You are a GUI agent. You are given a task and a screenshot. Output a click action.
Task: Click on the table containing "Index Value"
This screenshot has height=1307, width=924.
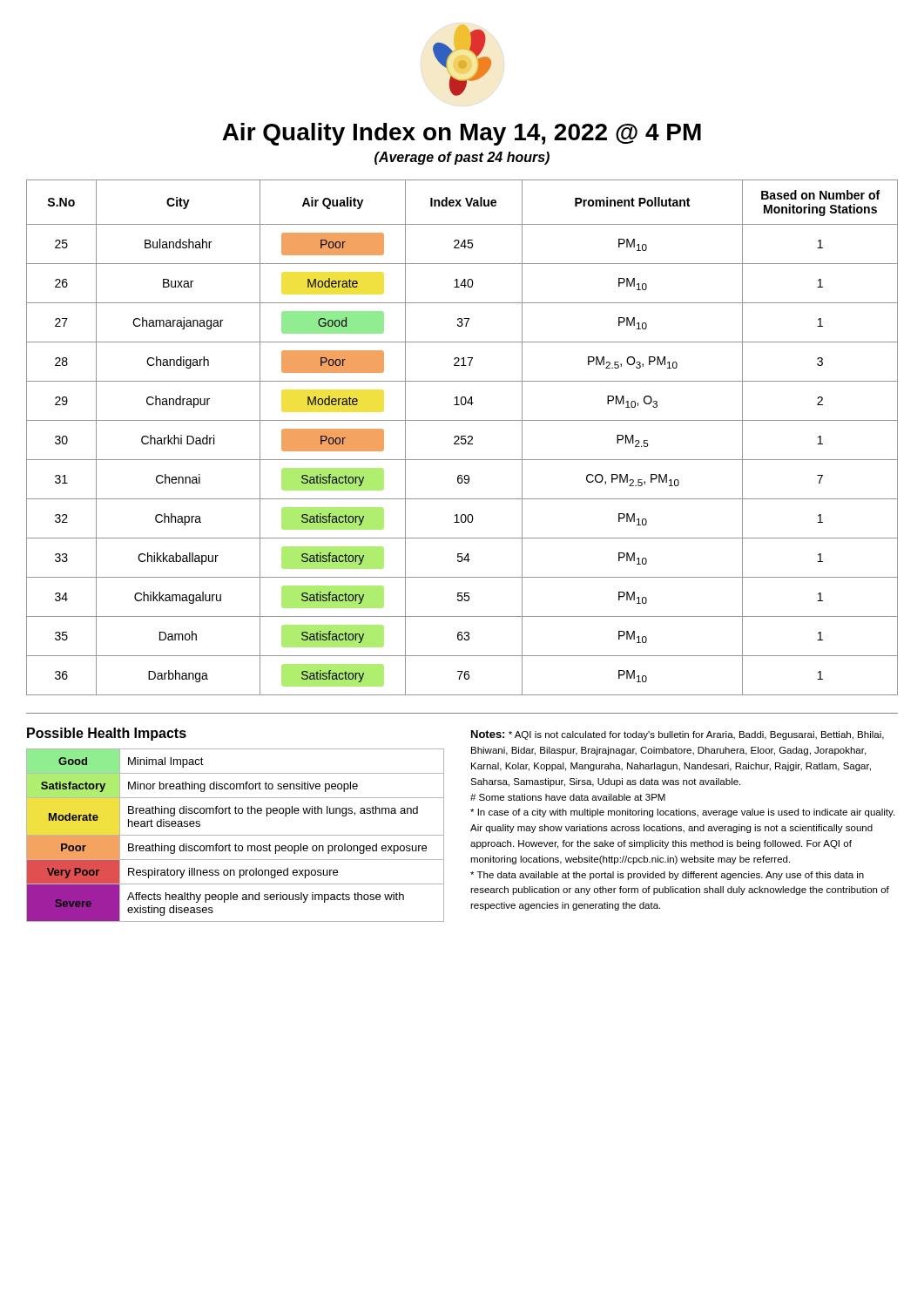(462, 437)
